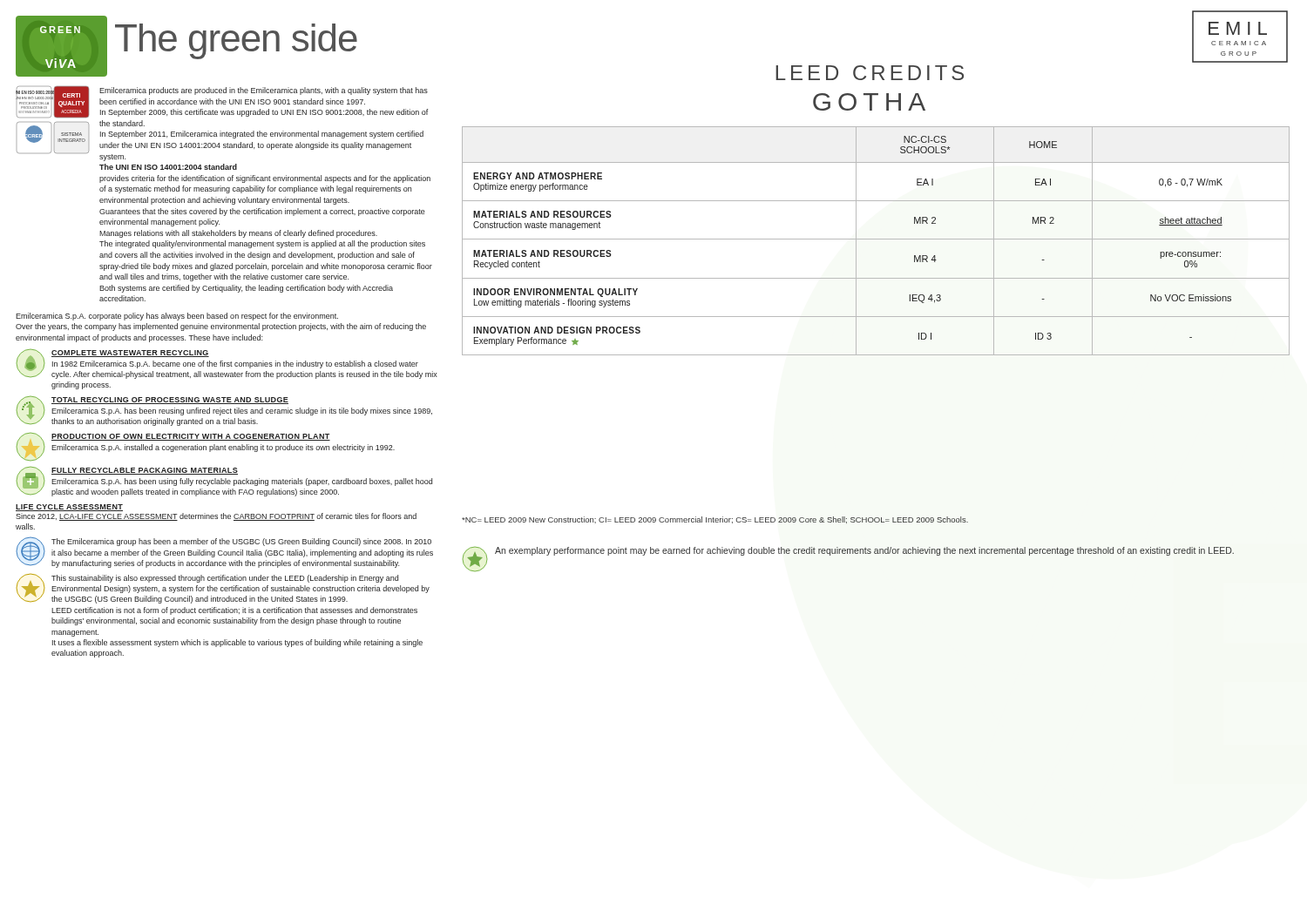Find the text block that says "UNI EN ISO 9001:2008 UNI EN ISO"

coord(227,195)
